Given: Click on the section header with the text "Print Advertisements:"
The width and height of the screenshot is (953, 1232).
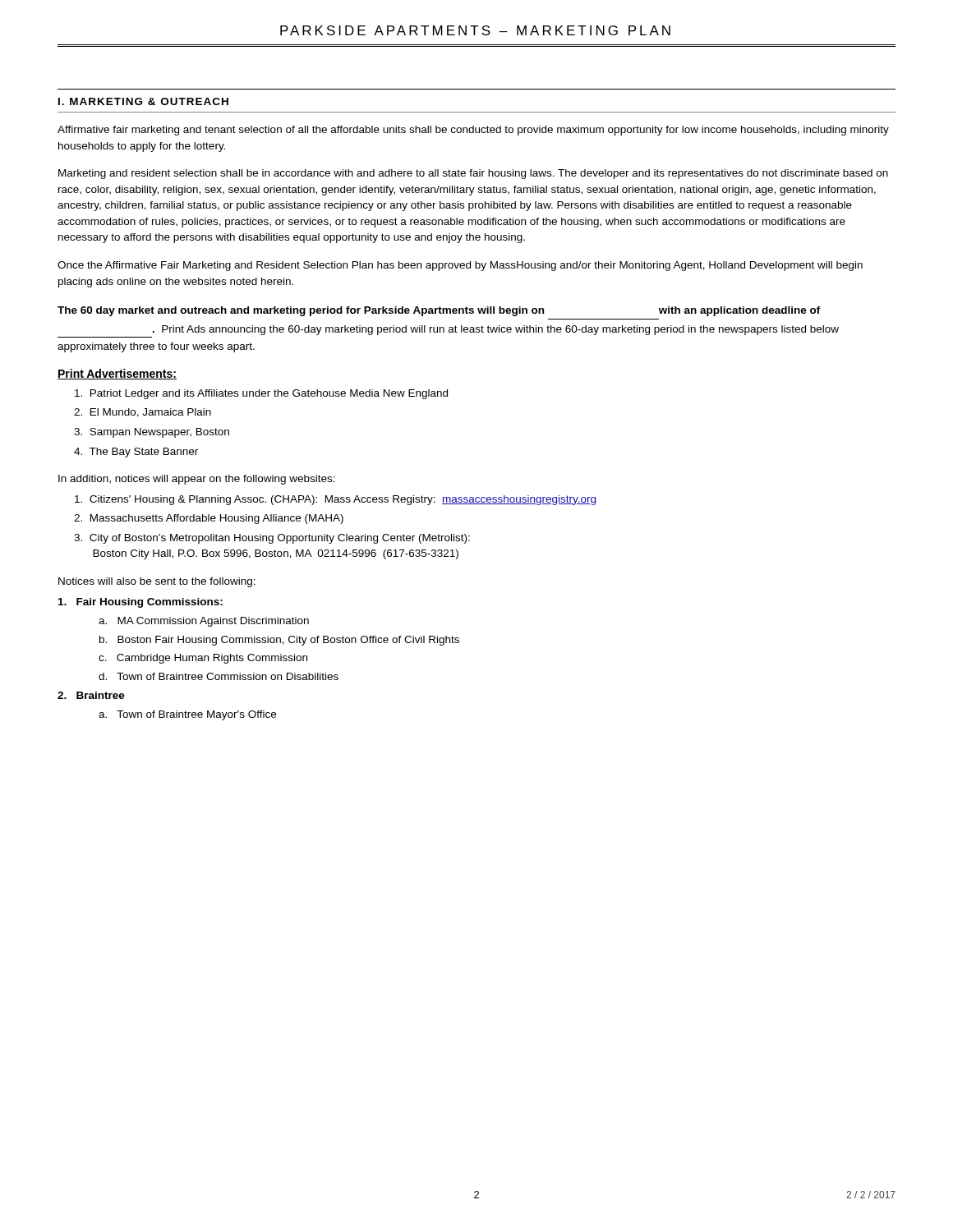Looking at the screenshot, I should (117, 374).
